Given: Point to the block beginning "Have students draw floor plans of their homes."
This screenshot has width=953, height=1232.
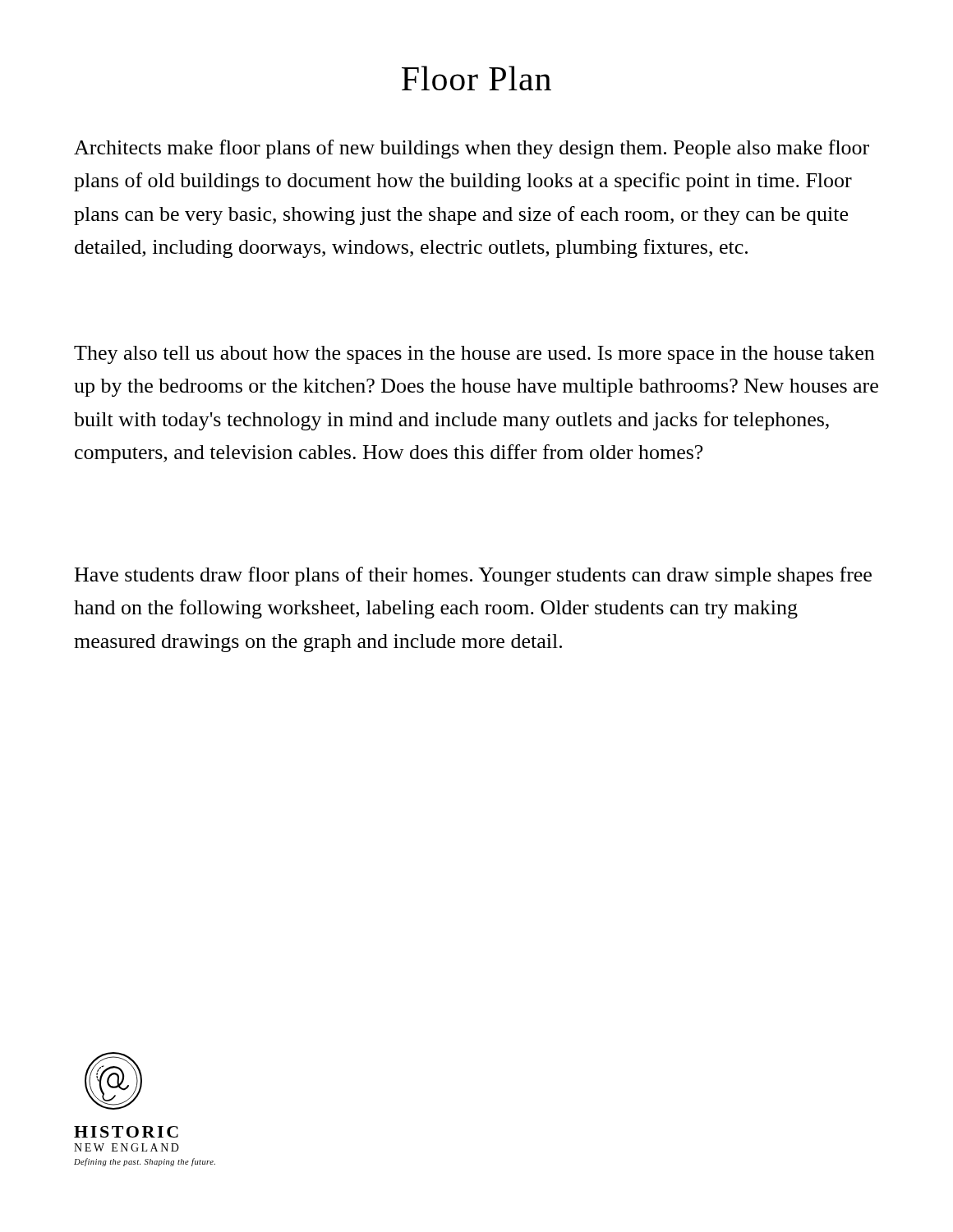Looking at the screenshot, I should (473, 608).
